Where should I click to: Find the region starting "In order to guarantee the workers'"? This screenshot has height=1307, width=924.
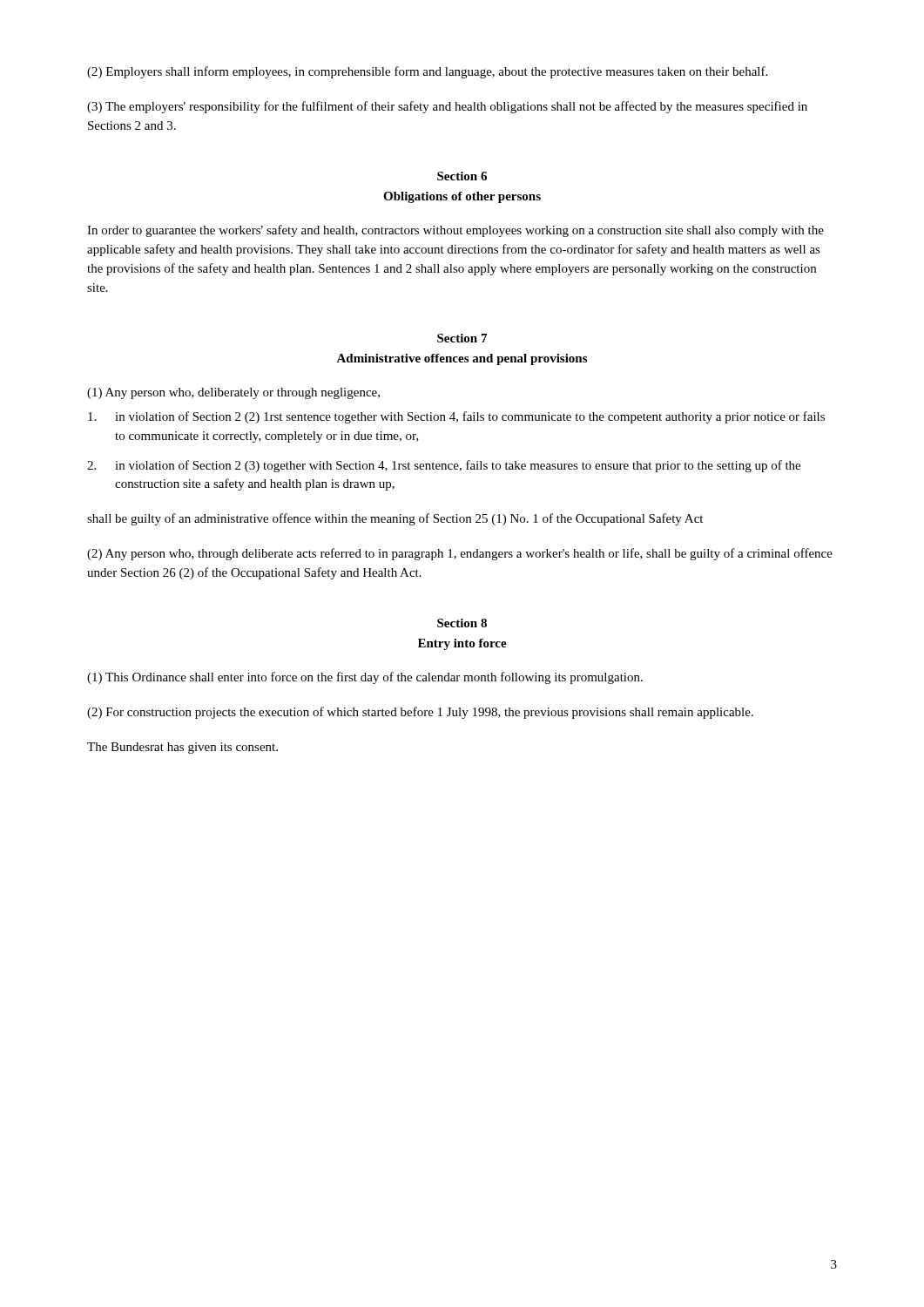click(x=455, y=259)
